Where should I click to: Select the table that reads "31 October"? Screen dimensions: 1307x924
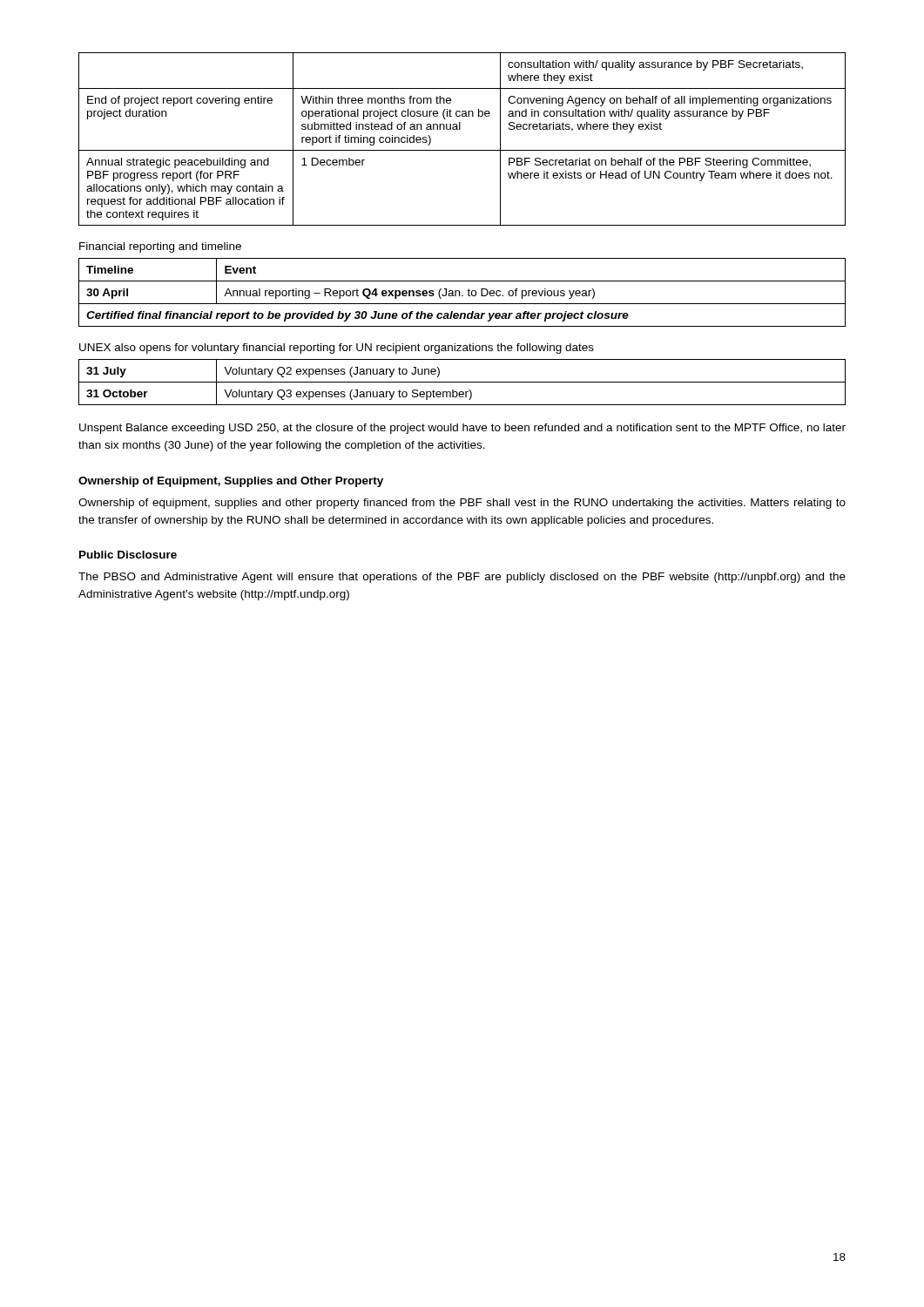click(x=462, y=382)
